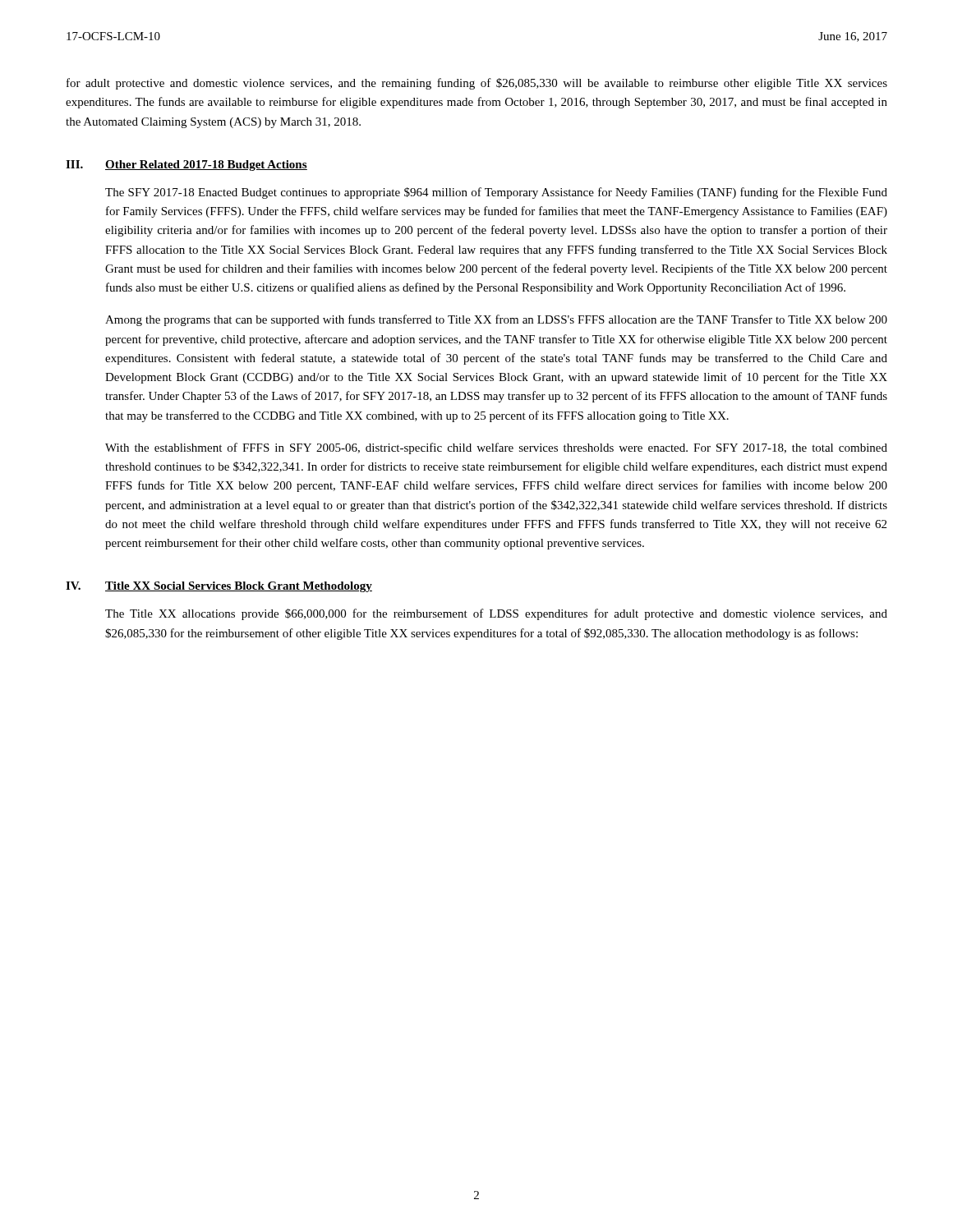Find the text block that reads "With the establishment of FFFS in"

[x=496, y=495]
